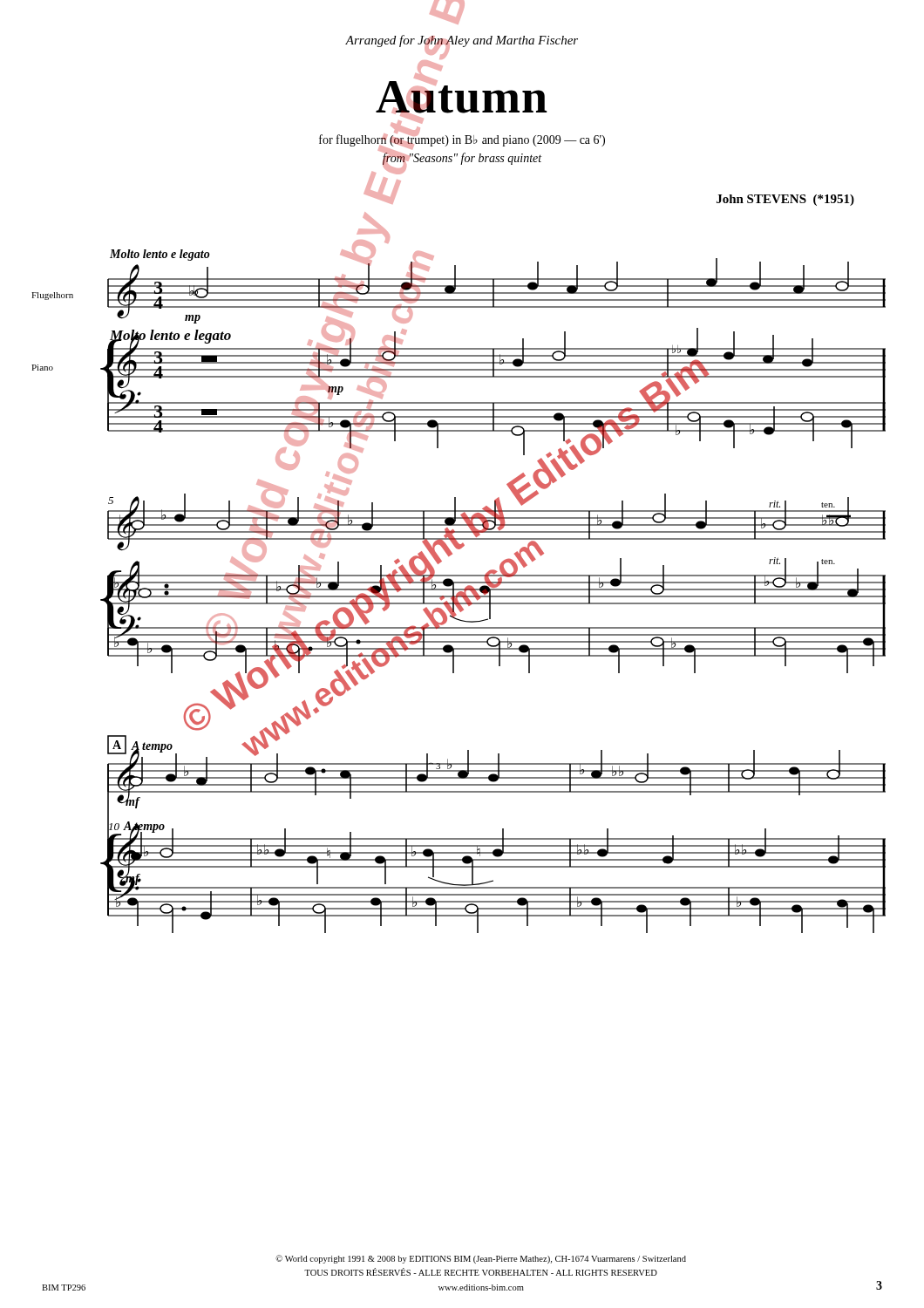924x1308 pixels.
Task: Click on the region starting "John STEVENS (*1951)"
Action: click(x=785, y=199)
